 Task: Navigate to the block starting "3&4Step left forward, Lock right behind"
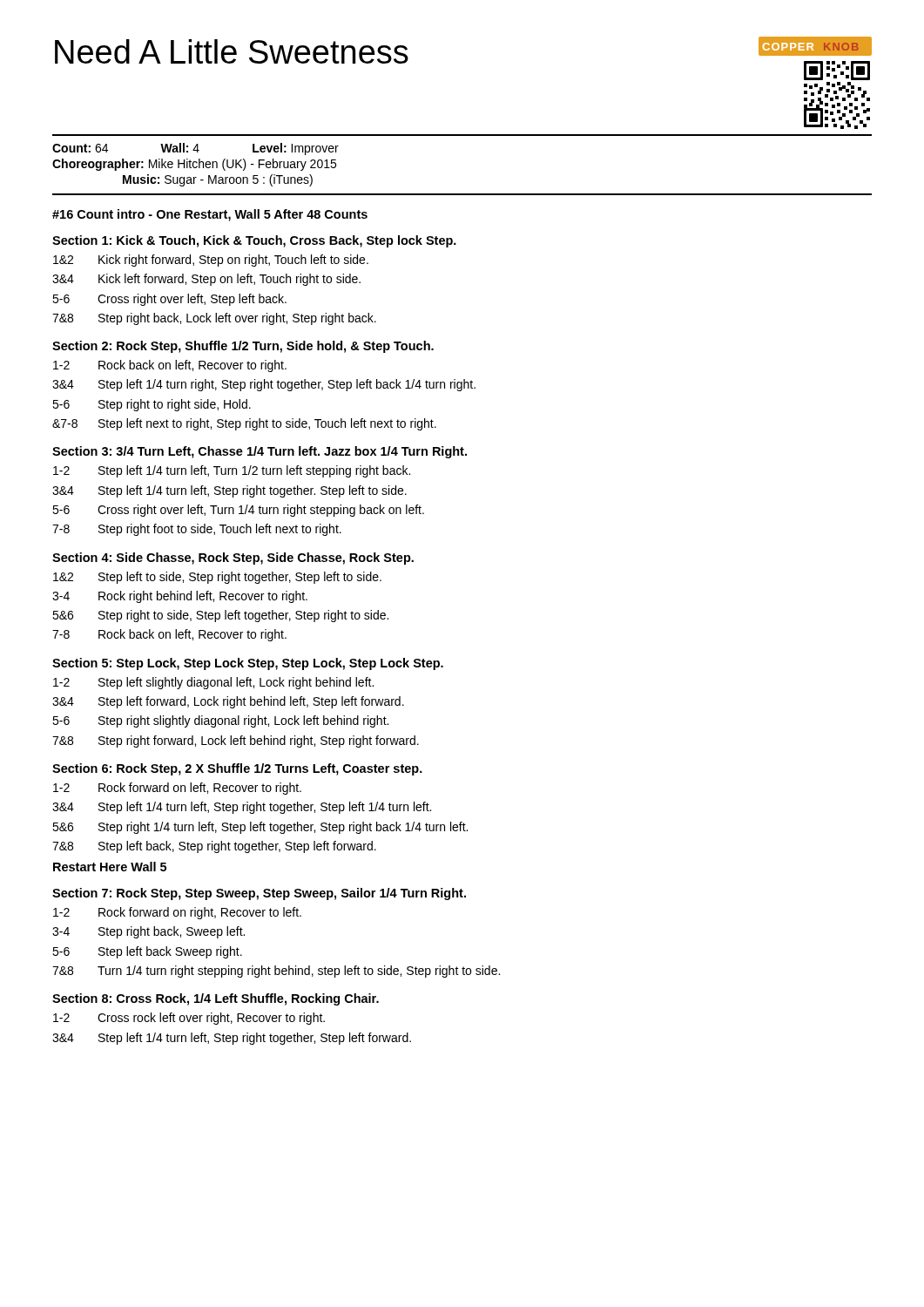228,702
